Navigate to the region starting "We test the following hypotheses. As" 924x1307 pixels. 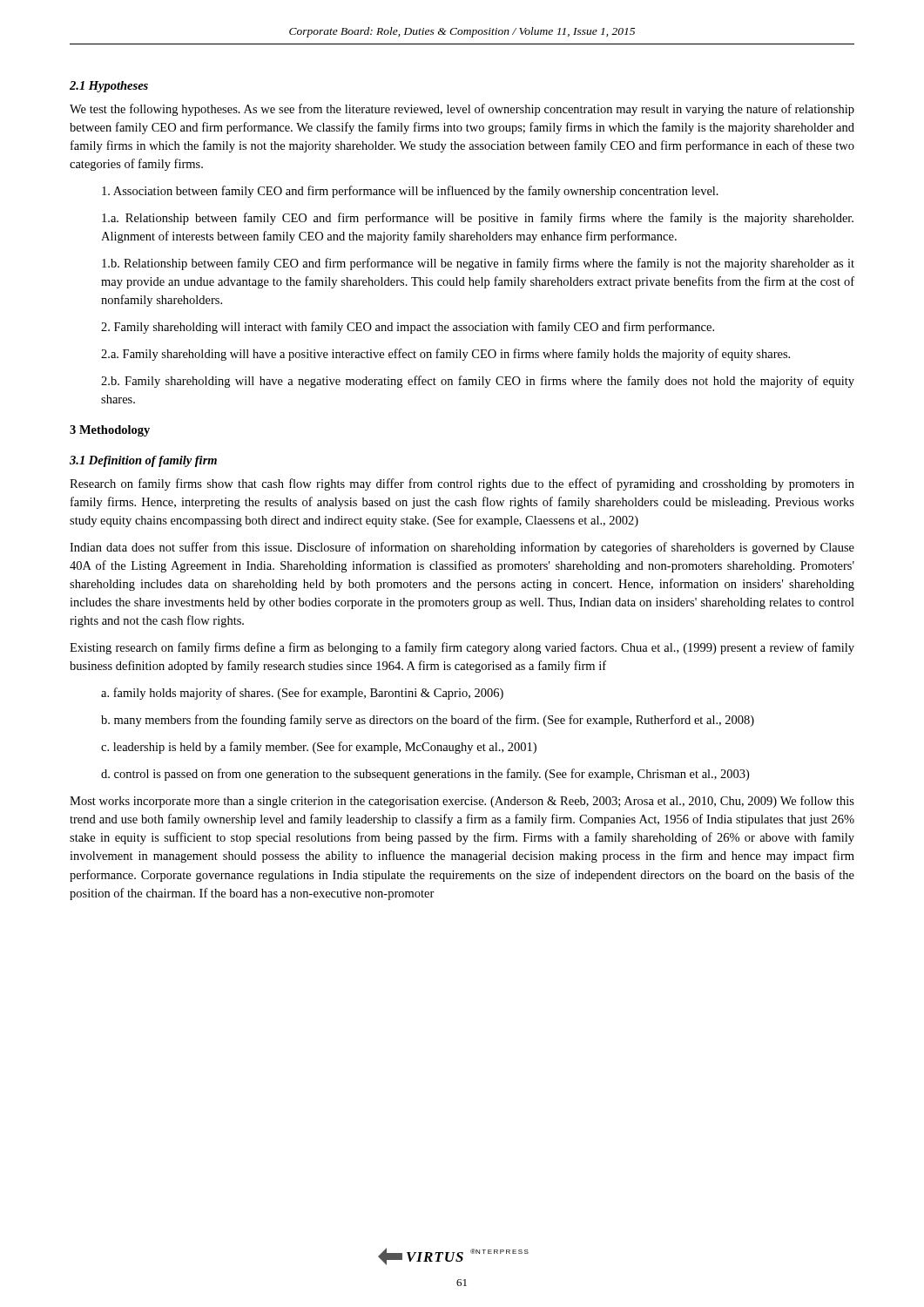point(462,137)
